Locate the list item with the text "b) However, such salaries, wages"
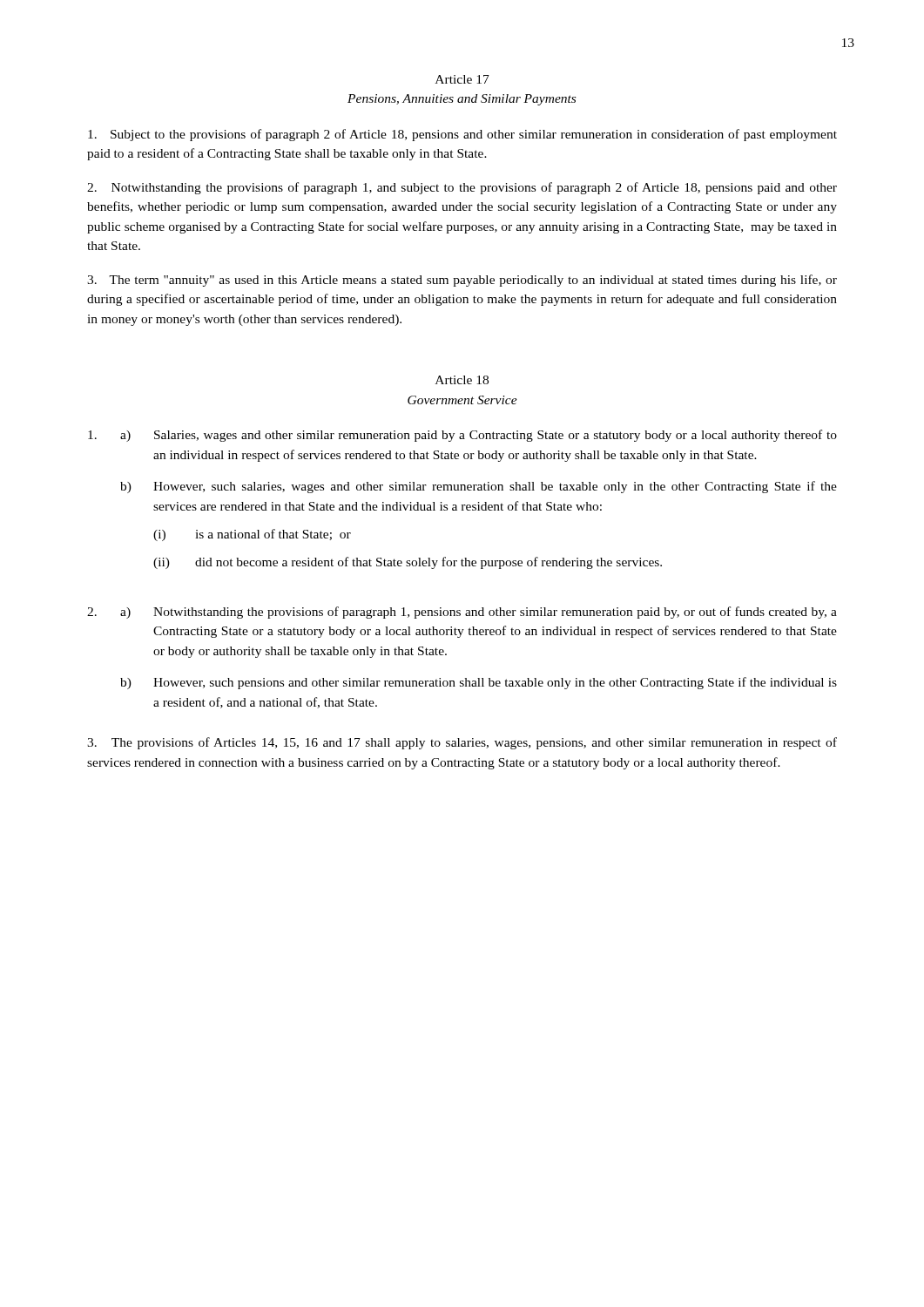Image resolution: width=924 pixels, height=1307 pixels. tap(479, 487)
